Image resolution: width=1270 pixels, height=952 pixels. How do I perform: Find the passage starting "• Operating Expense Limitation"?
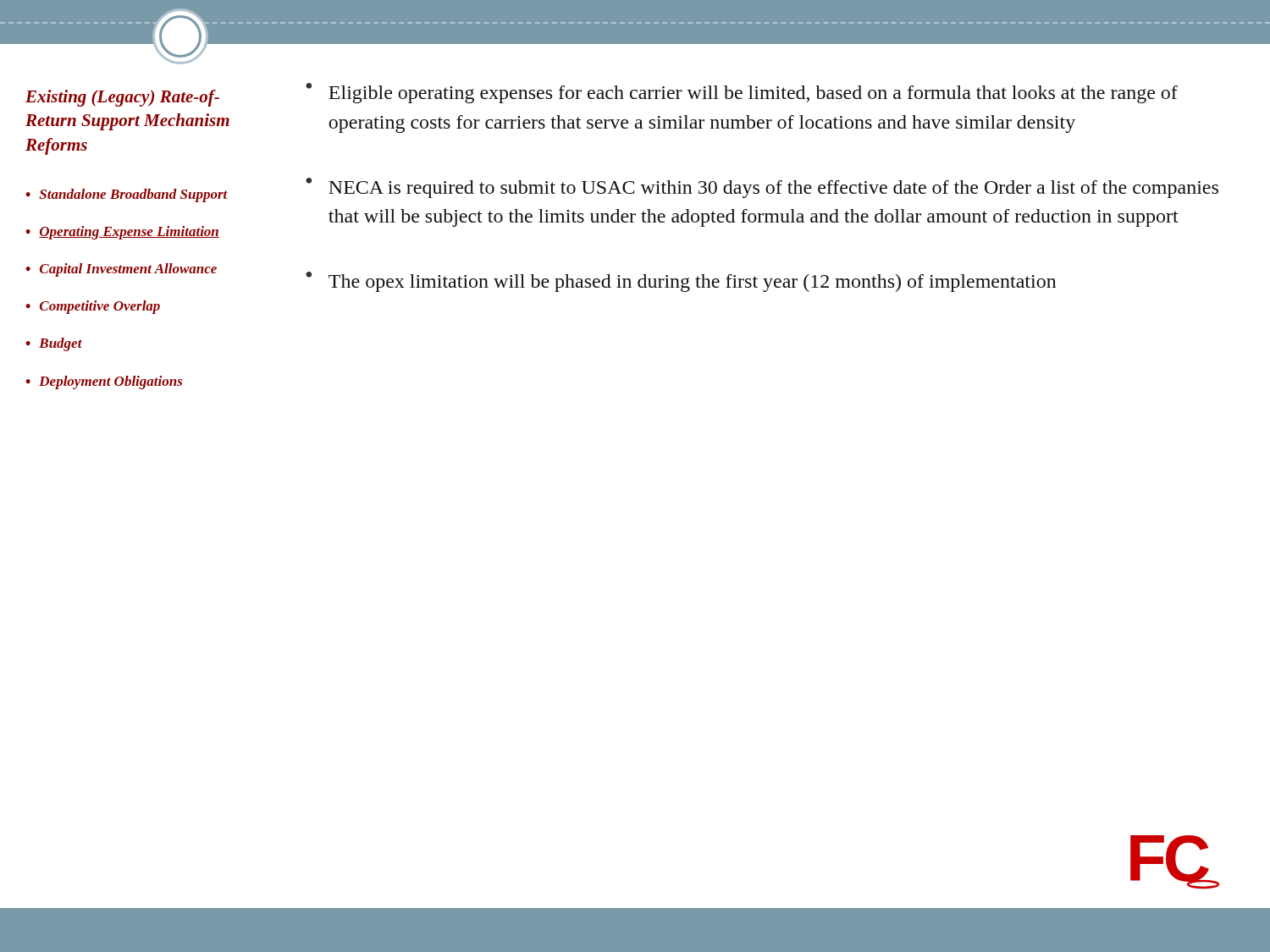click(122, 232)
